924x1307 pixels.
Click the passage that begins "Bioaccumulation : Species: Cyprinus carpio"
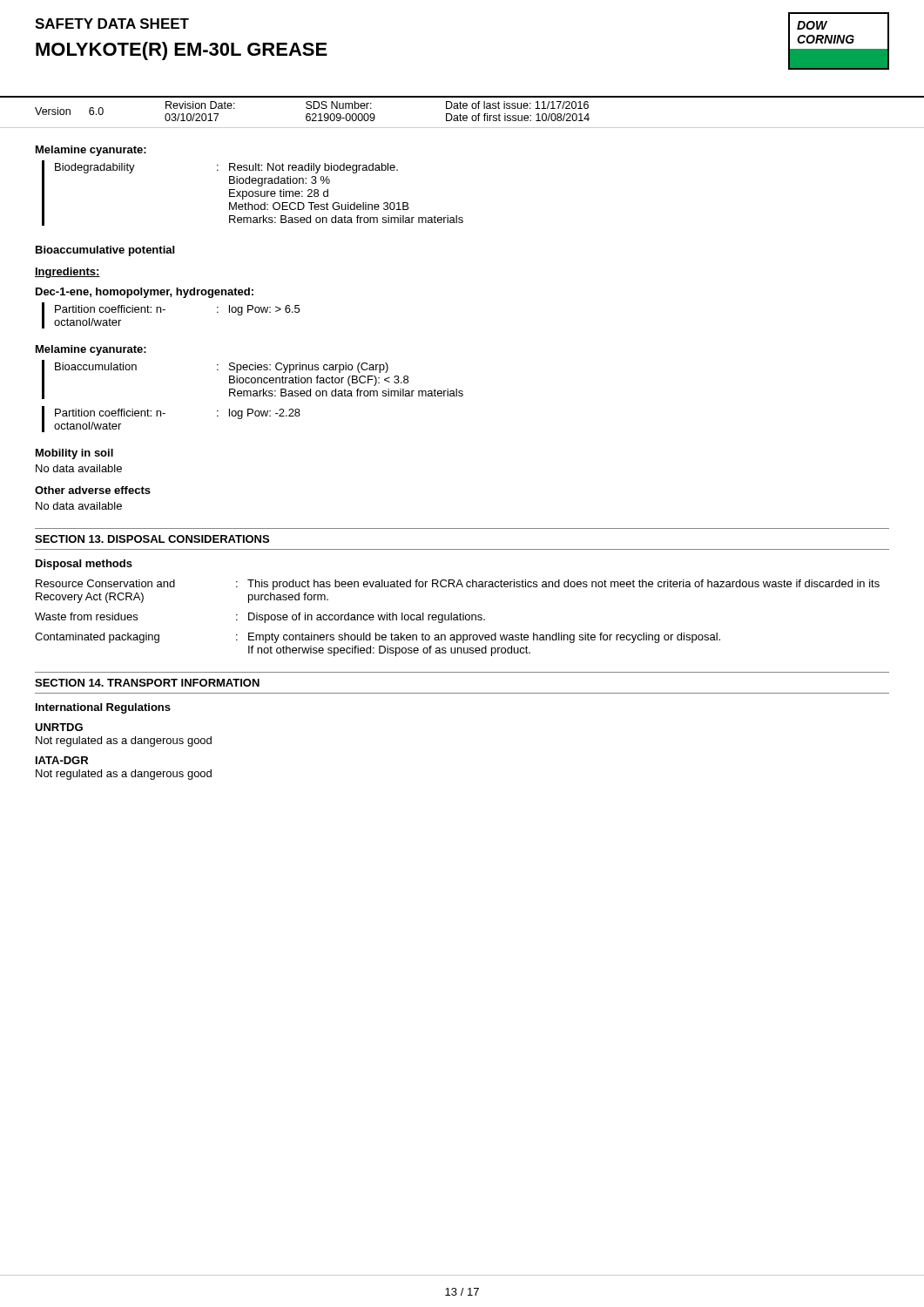click(x=465, y=379)
